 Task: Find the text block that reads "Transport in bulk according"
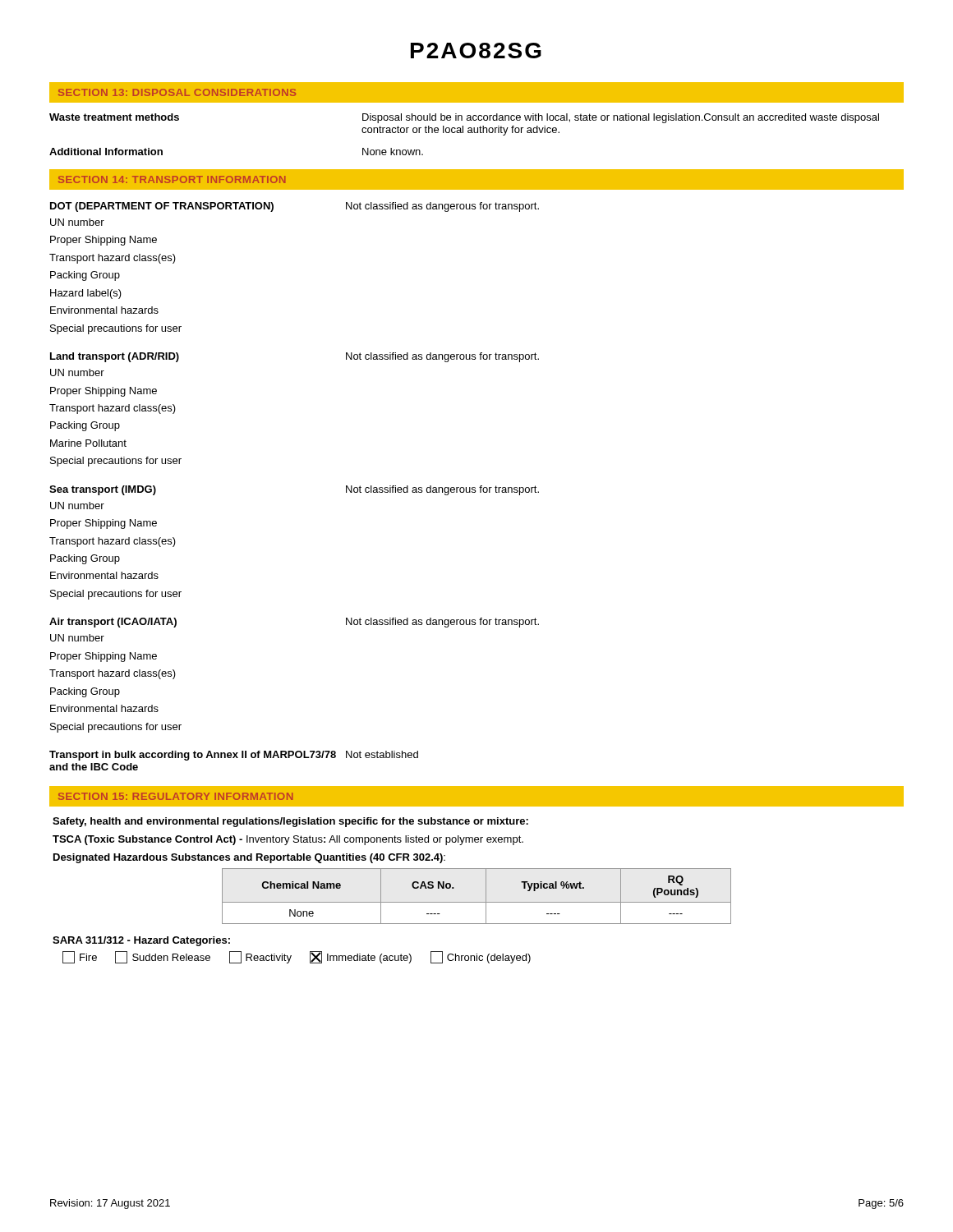point(234,756)
